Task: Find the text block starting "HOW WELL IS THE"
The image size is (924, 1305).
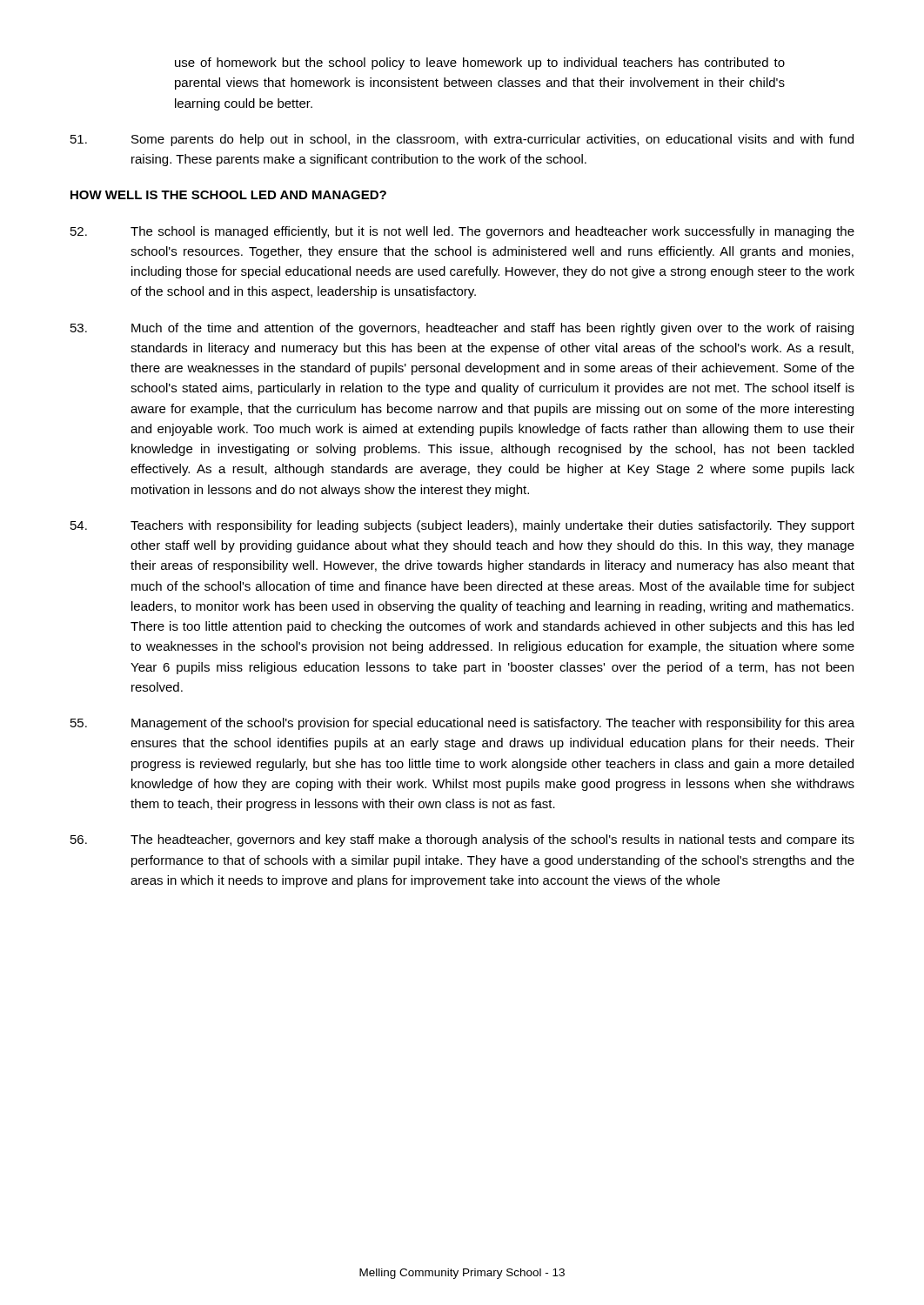Action: click(x=228, y=195)
